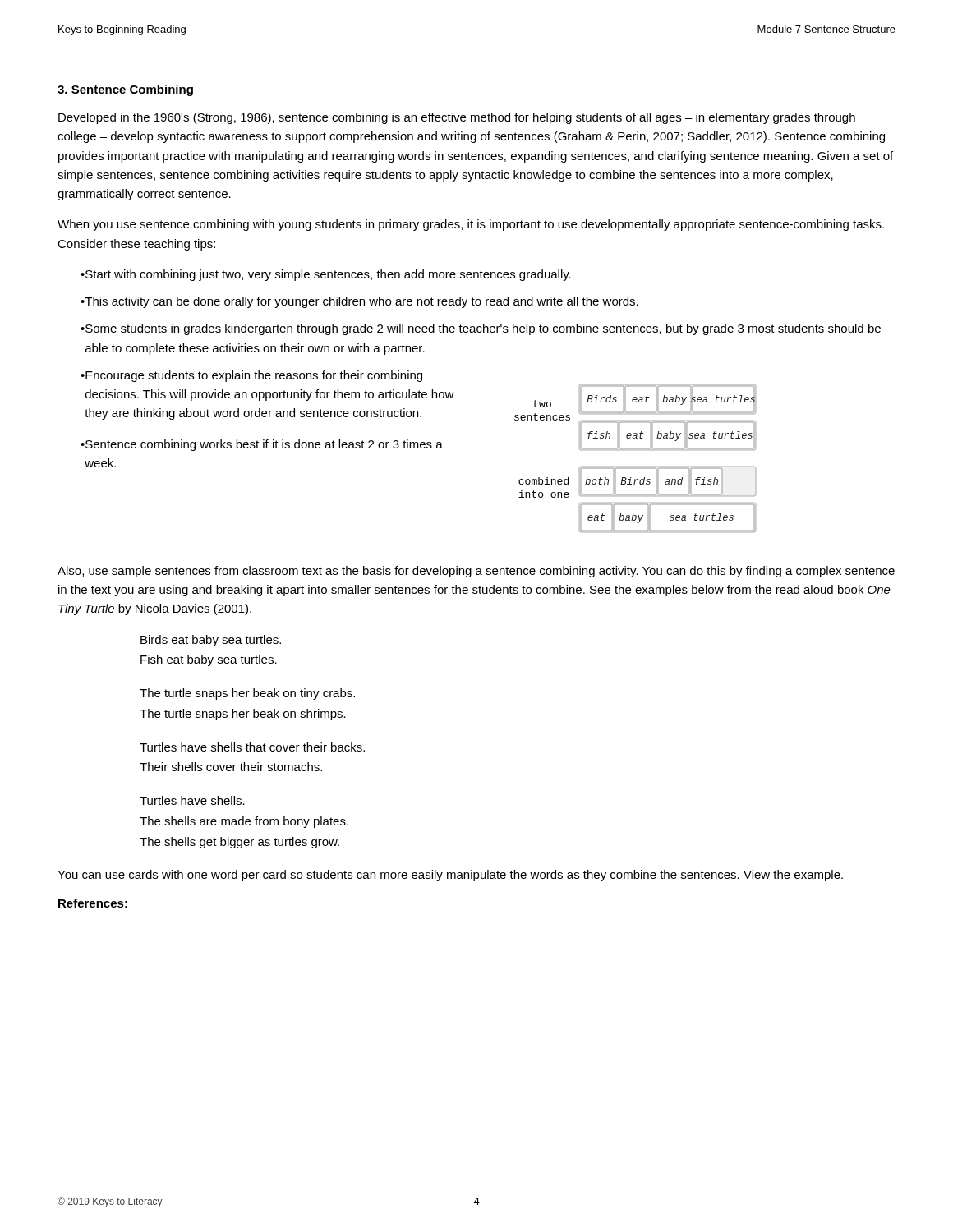This screenshot has width=953, height=1232.
Task: Select the section header with the text "3. Sentence Combining"
Action: (126, 89)
